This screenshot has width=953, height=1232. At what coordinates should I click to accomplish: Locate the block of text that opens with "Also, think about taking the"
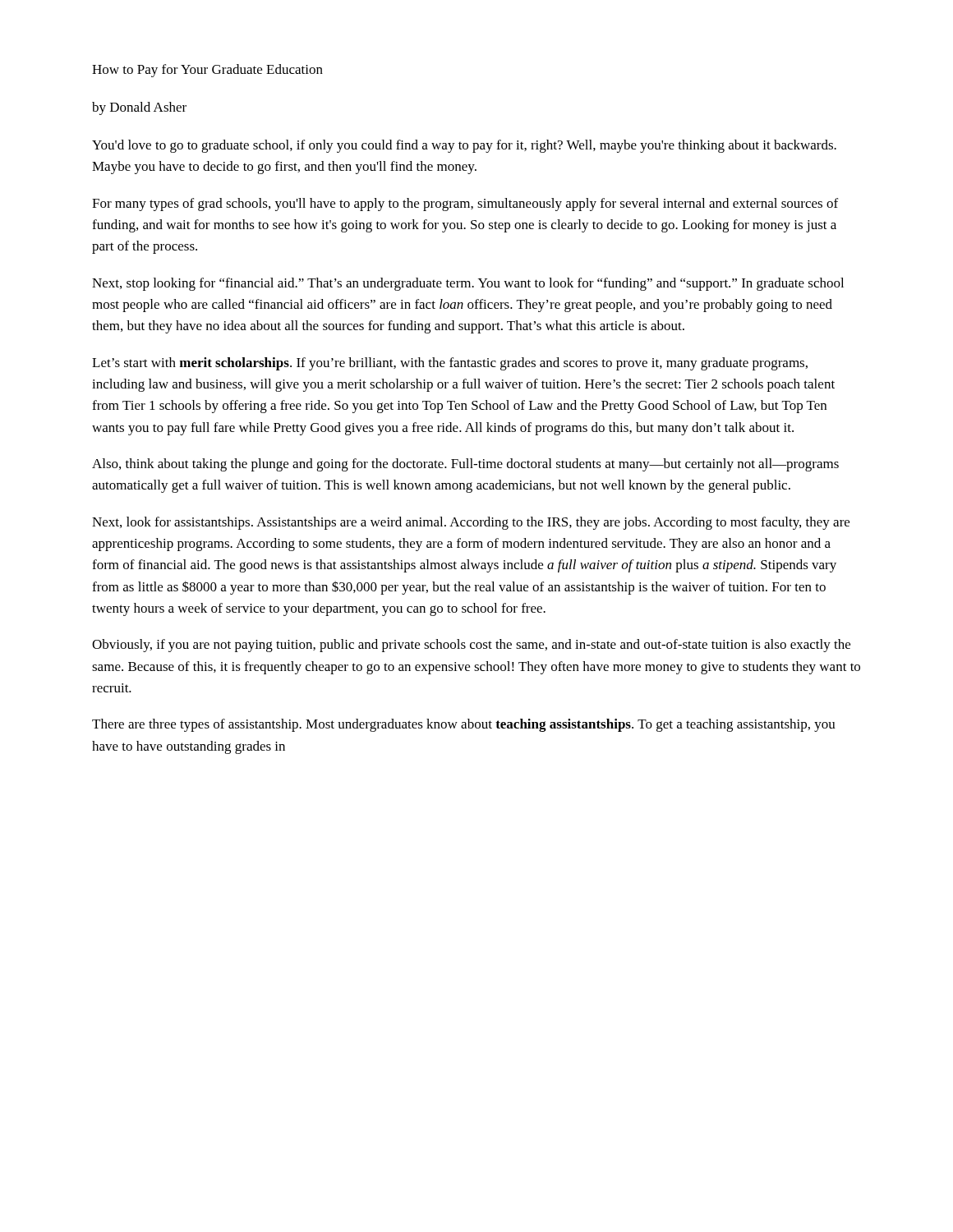pos(466,474)
